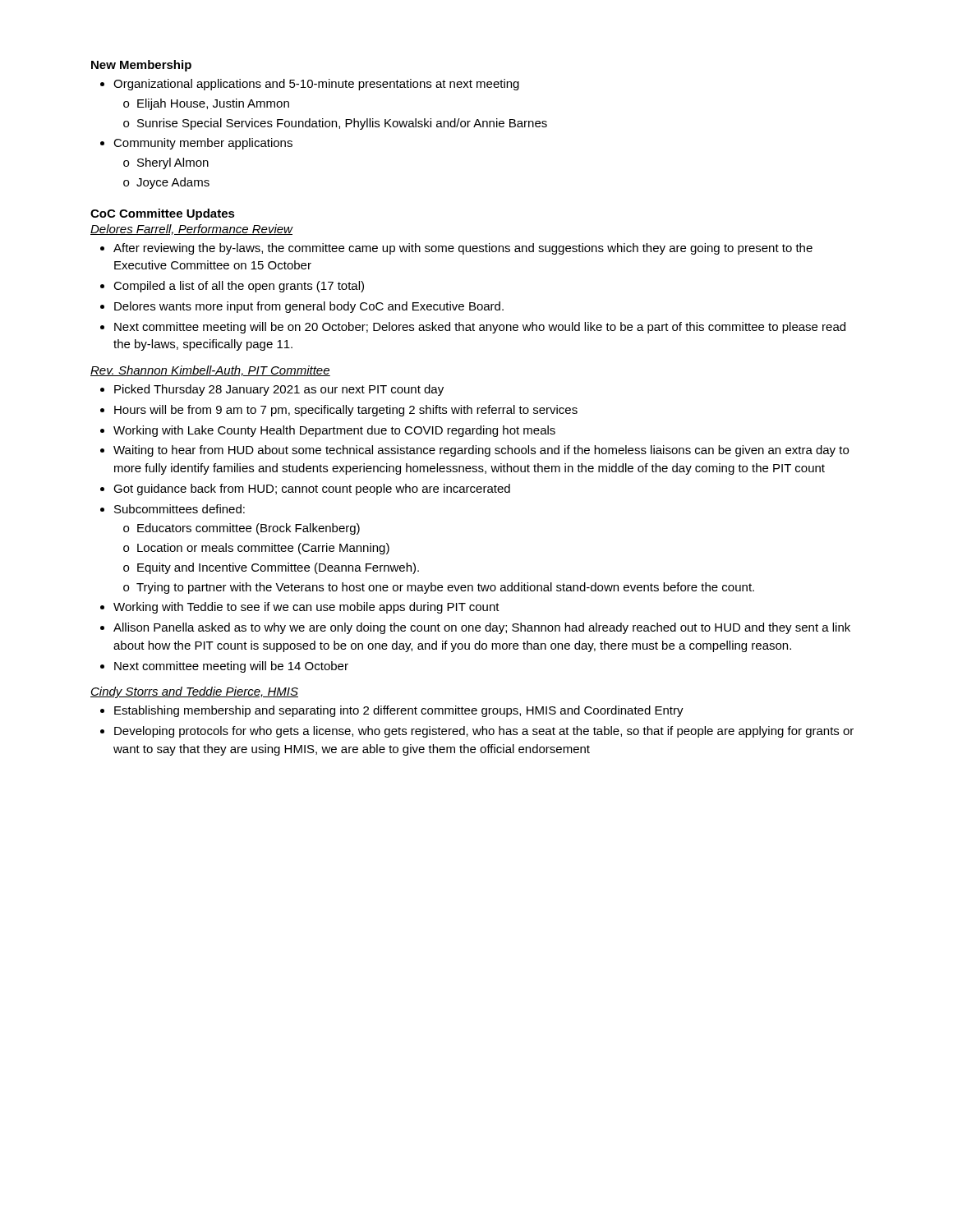This screenshot has height=1232, width=953.
Task: Point to "New Membership"
Action: click(x=141, y=64)
